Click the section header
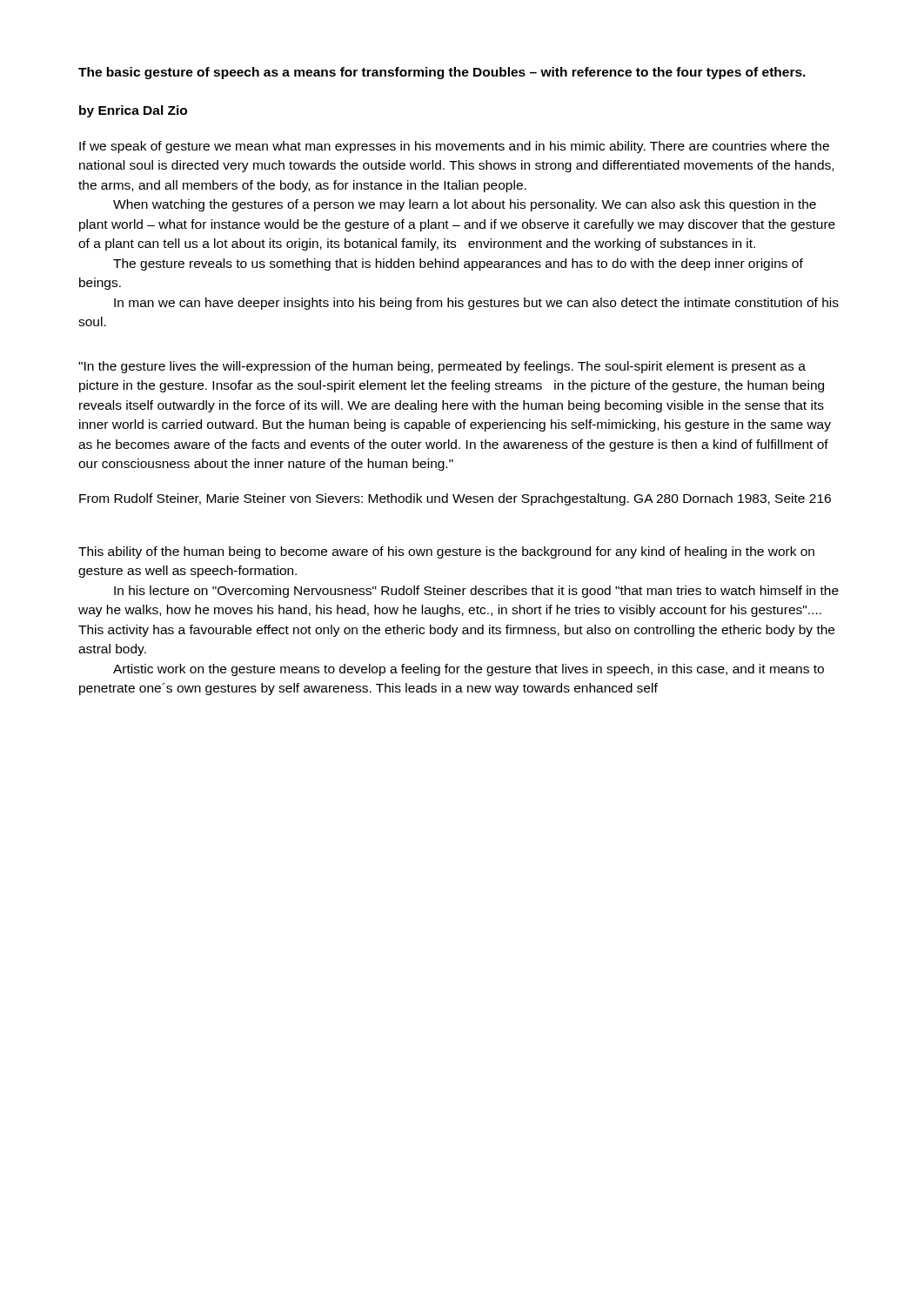Viewport: 924px width, 1305px height. 462,111
